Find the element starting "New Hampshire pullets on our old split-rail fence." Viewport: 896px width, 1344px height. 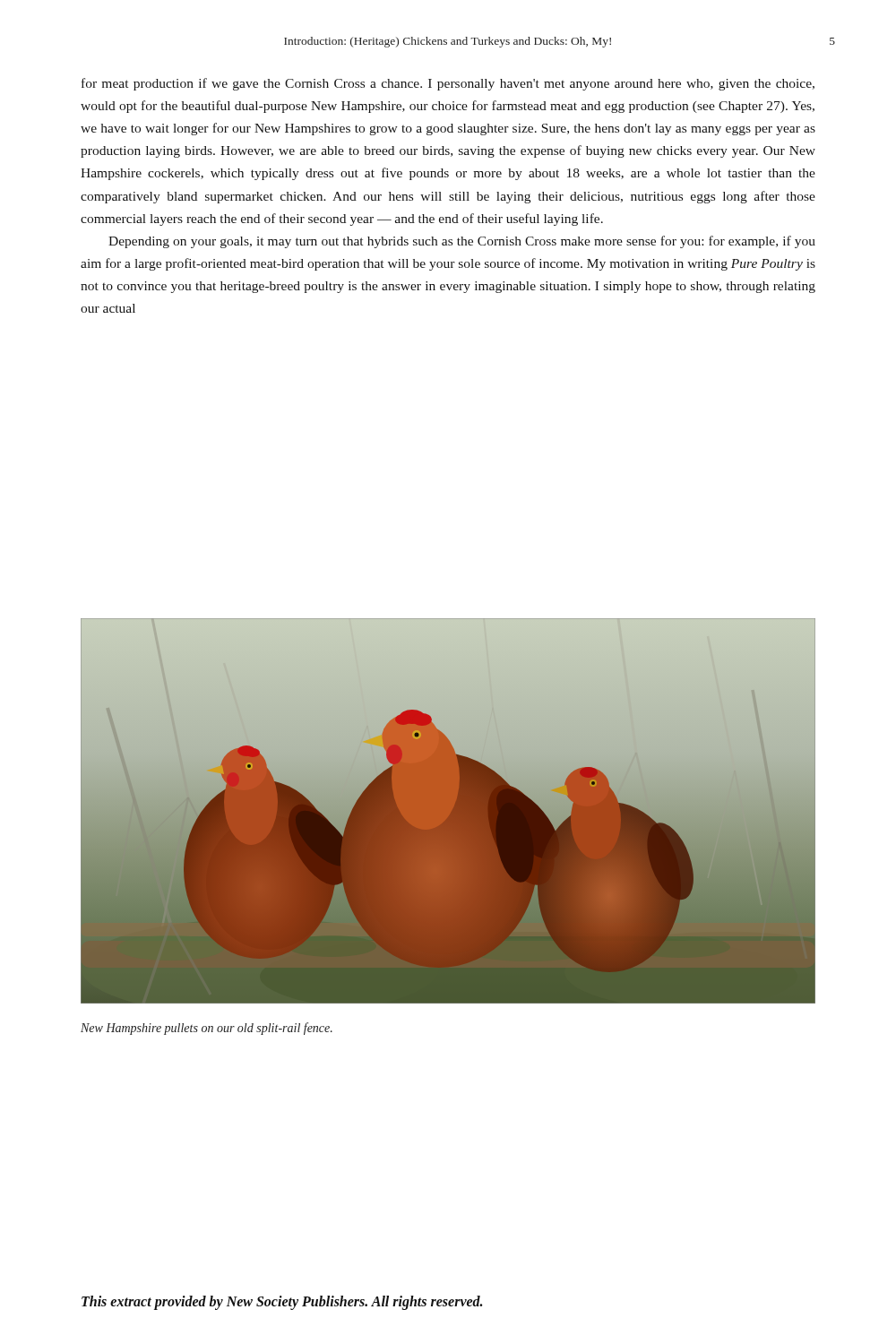[x=207, y=1028]
